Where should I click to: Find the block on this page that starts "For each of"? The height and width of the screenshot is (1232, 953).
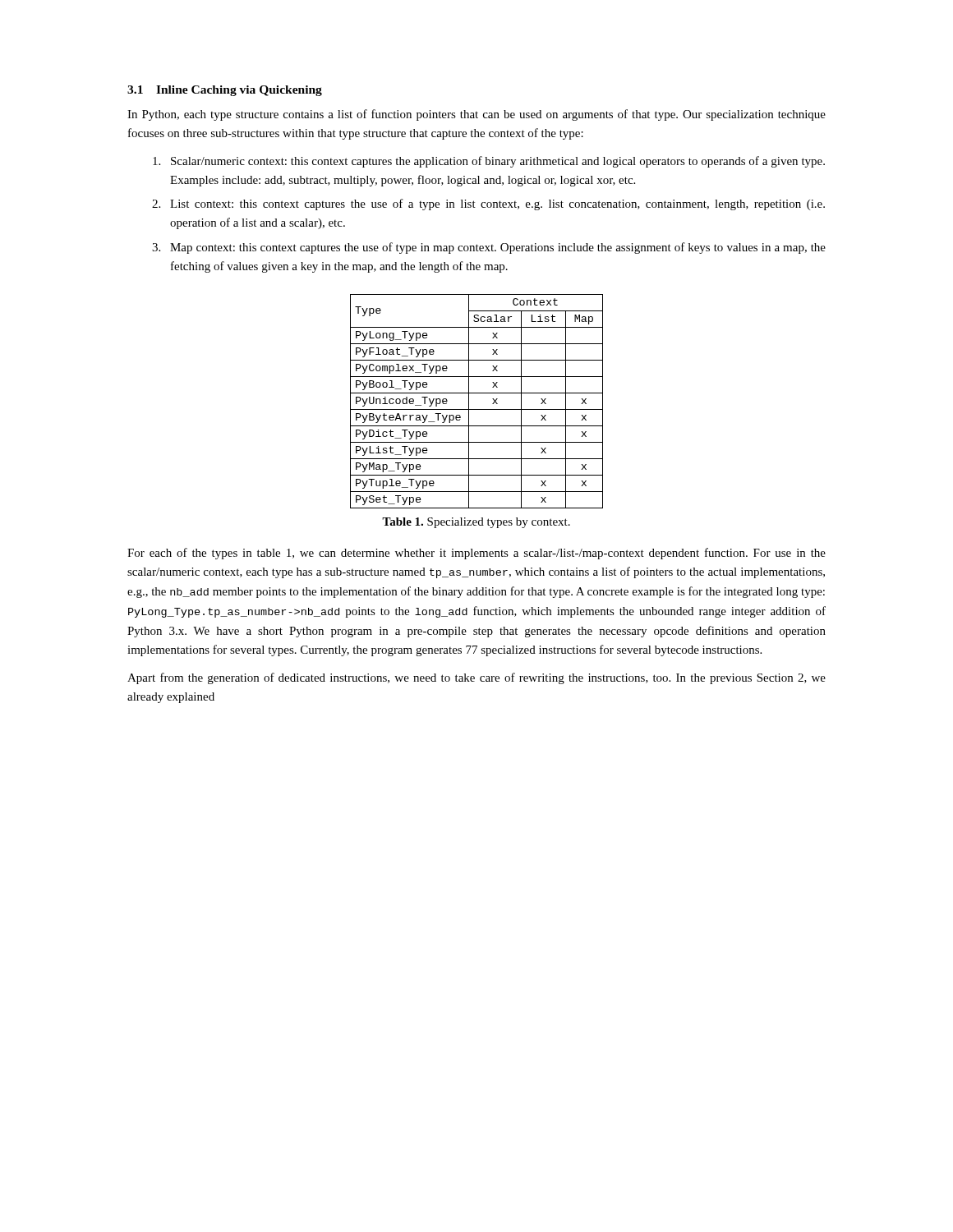(x=476, y=601)
